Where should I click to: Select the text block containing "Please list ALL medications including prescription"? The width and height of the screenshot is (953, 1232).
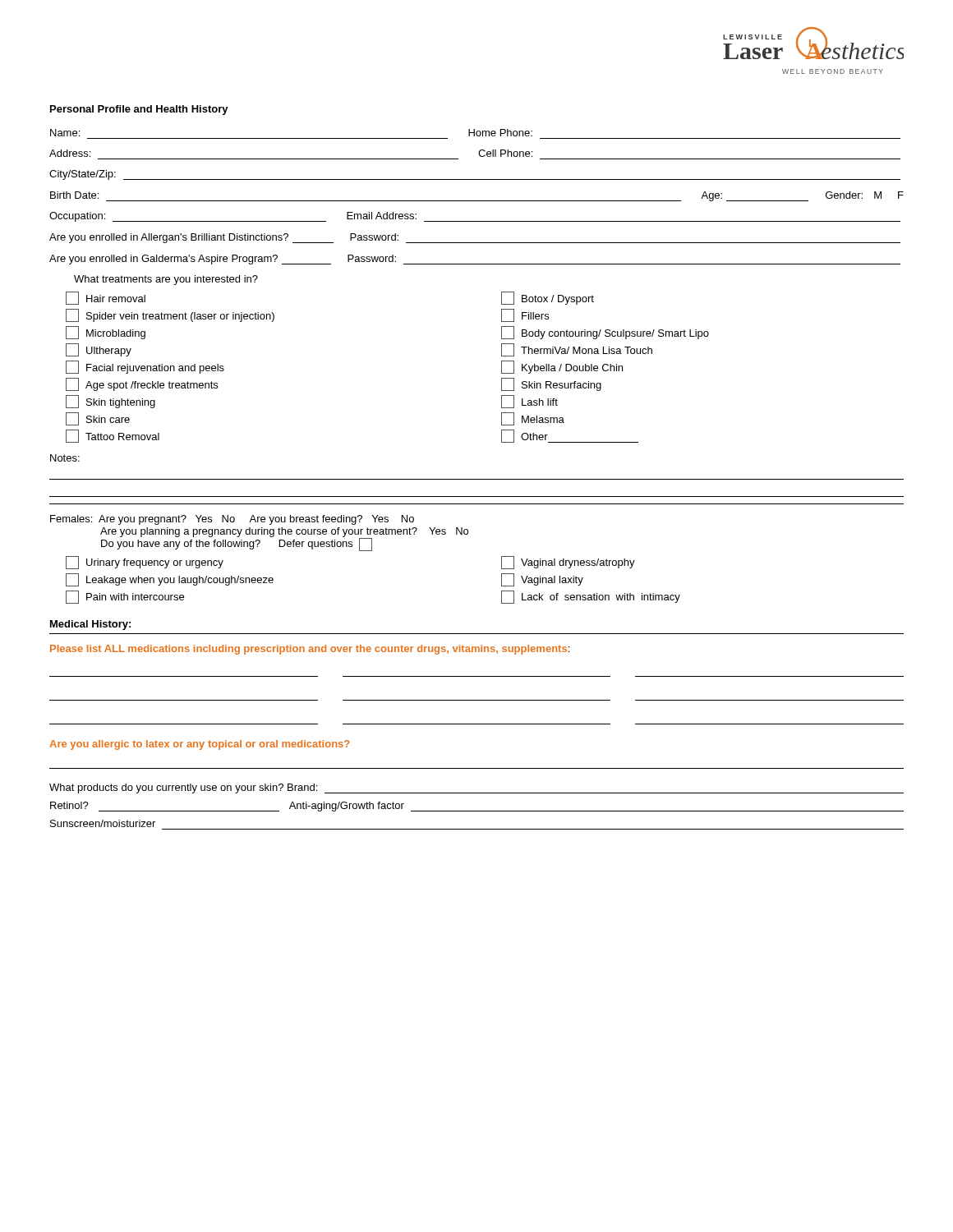310,648
